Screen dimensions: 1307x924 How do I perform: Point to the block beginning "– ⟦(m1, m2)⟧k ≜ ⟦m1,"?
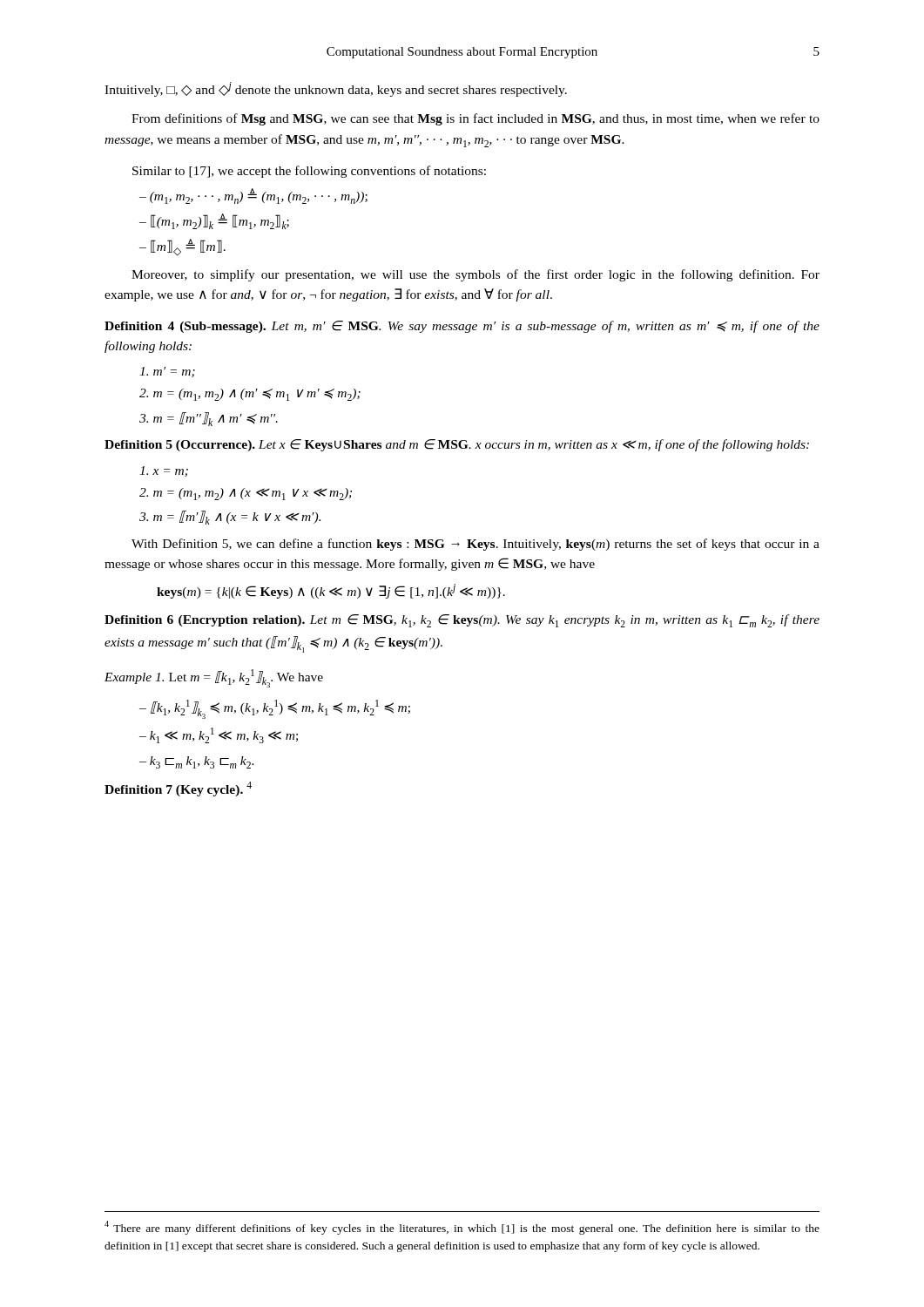pyautogui.click(x=215, y=223)
